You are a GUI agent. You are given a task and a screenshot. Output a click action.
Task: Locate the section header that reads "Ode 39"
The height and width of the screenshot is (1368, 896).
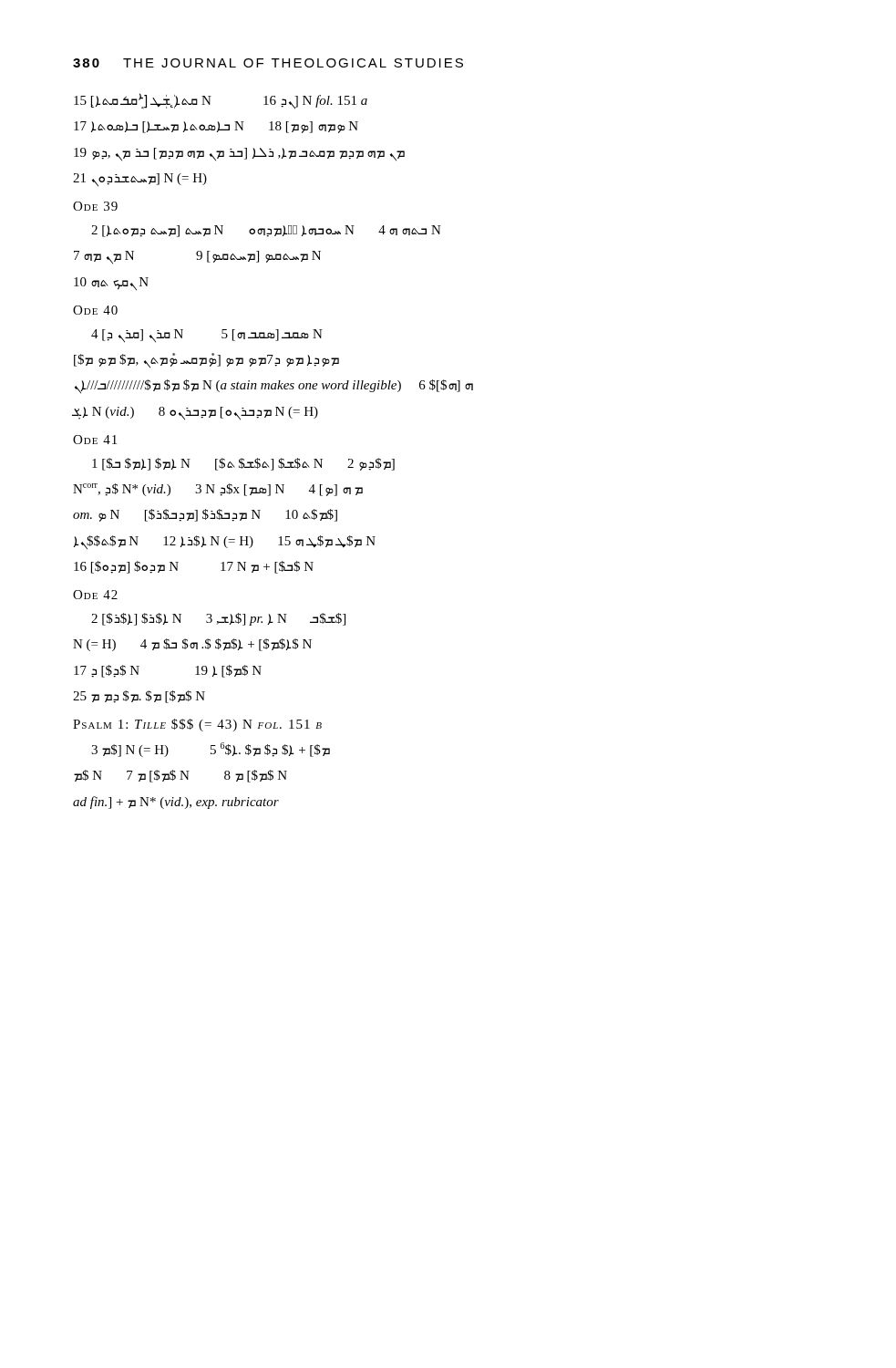coord(96,206)
